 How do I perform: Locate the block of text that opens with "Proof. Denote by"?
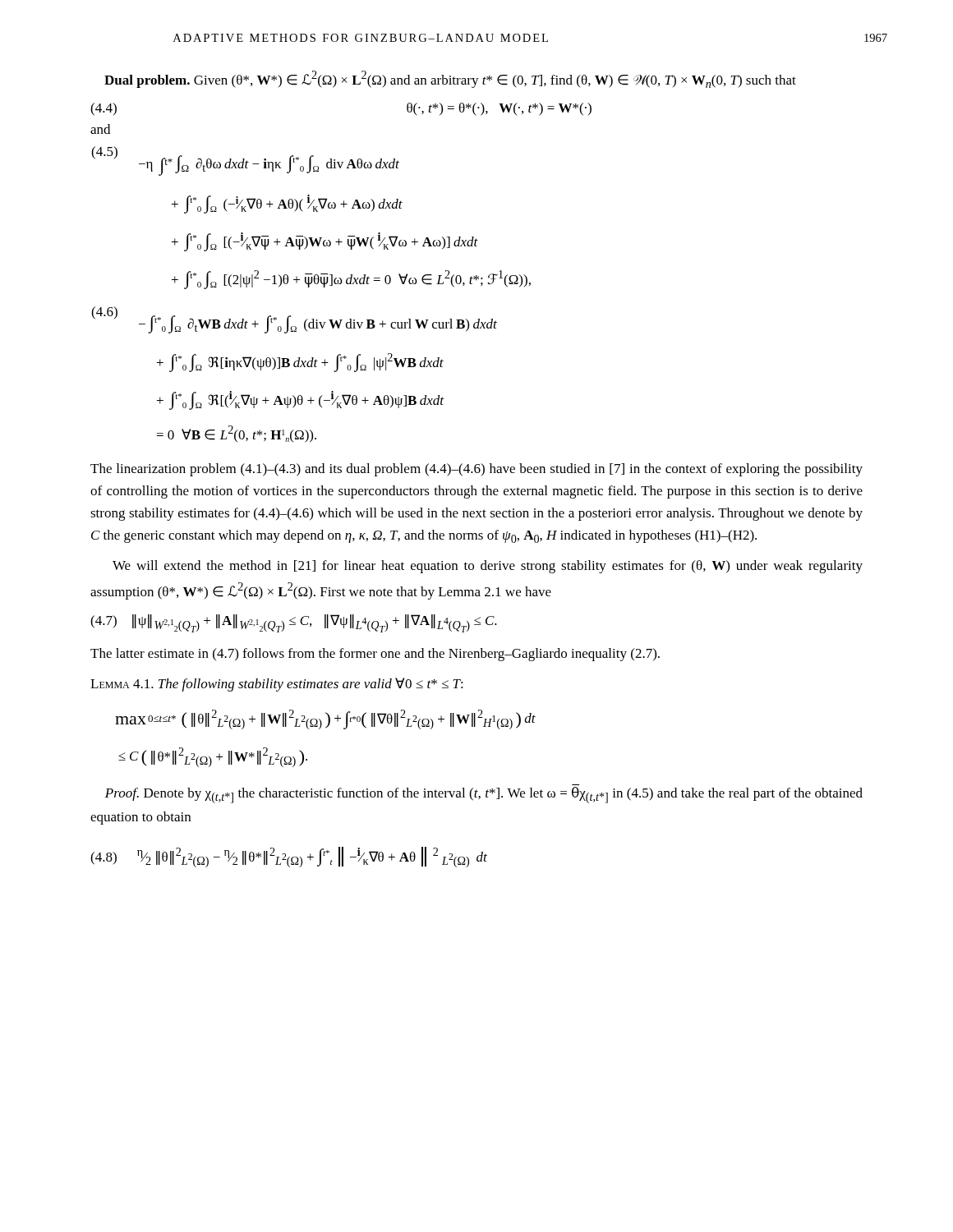pyautogui.click(x=476, y=805)
